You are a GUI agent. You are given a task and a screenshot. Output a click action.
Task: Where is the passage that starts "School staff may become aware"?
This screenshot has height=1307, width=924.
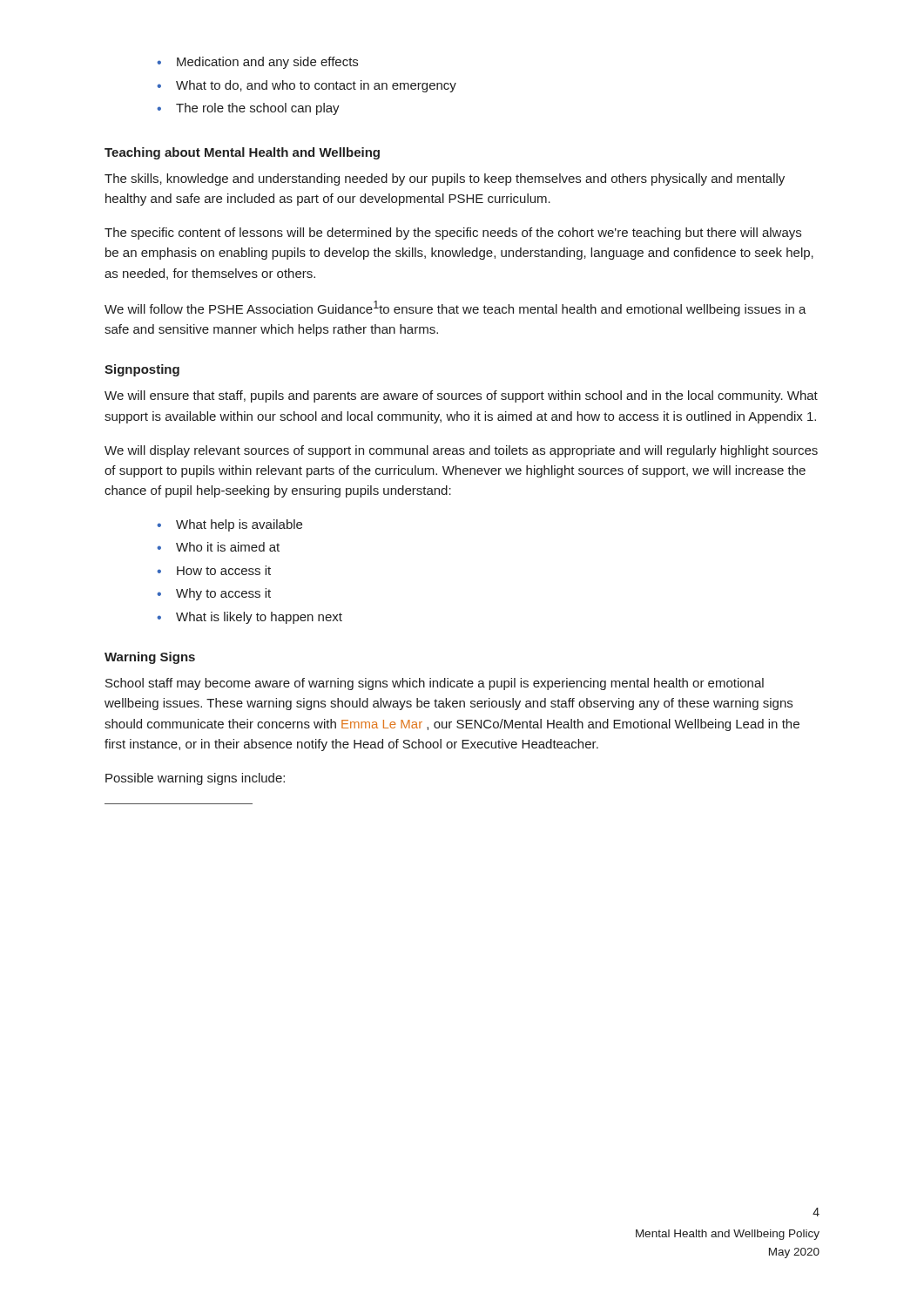452,713
